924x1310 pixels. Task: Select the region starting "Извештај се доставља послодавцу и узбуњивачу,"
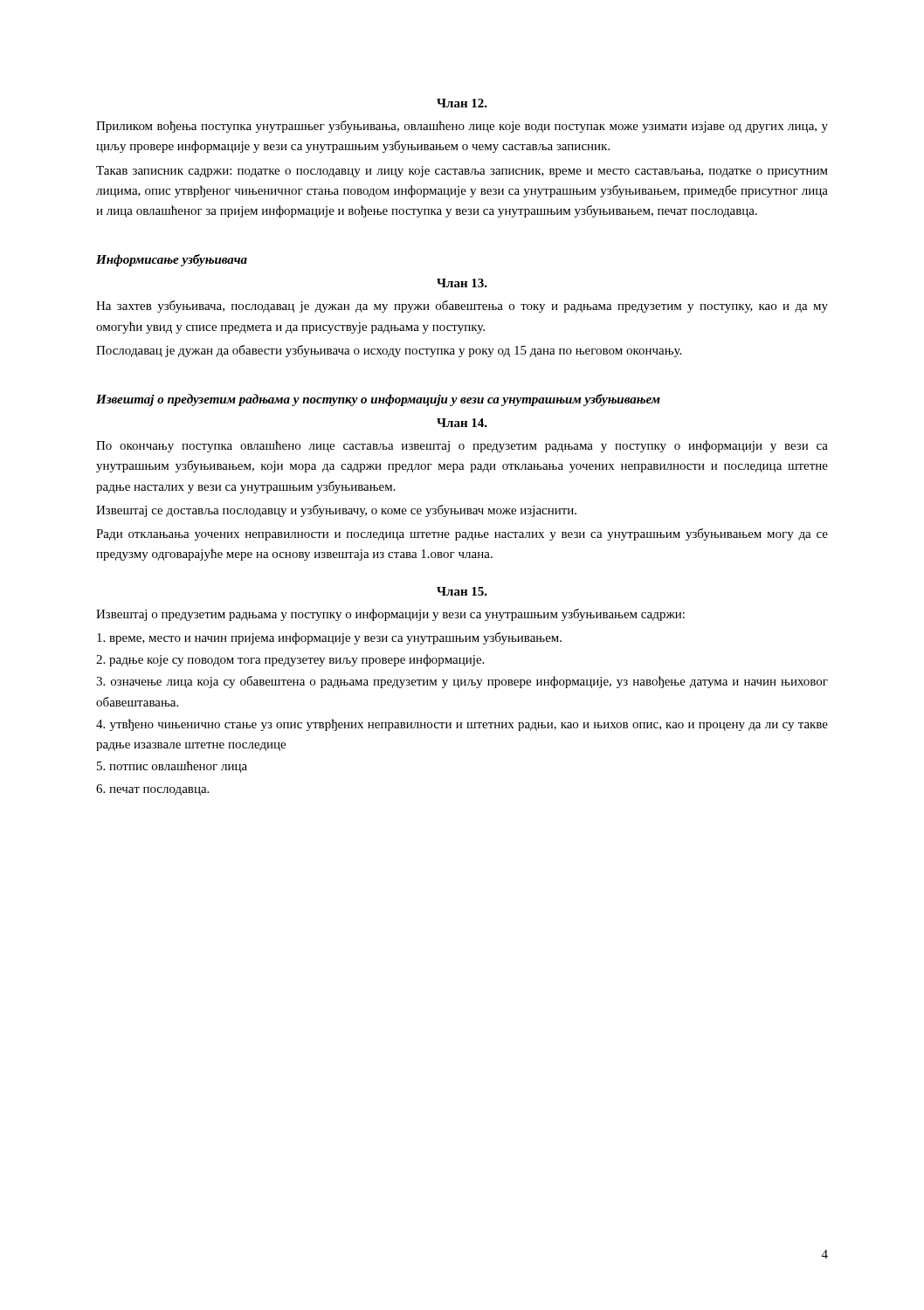[337, 510]
